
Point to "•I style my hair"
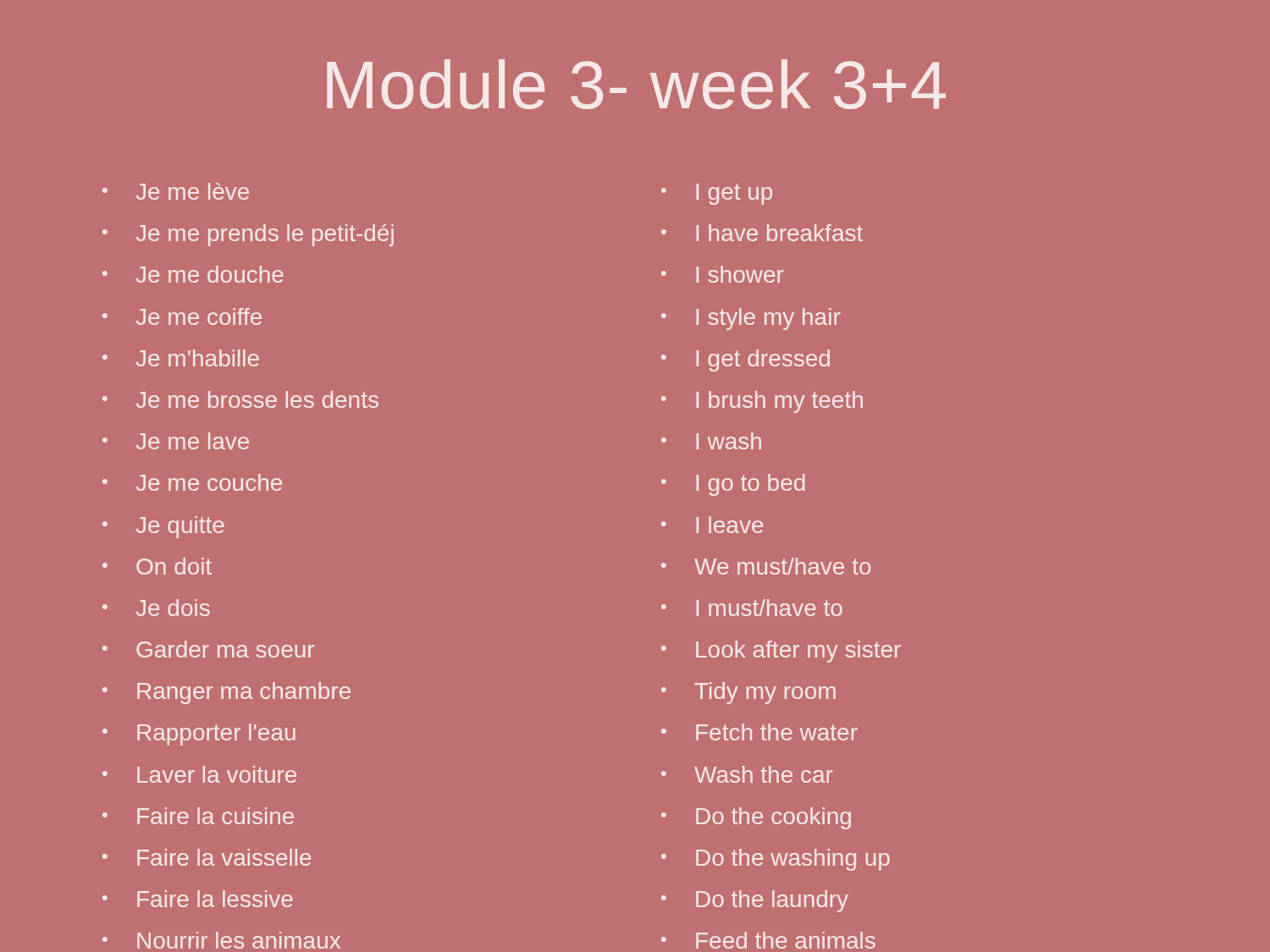tap(751, 319)
